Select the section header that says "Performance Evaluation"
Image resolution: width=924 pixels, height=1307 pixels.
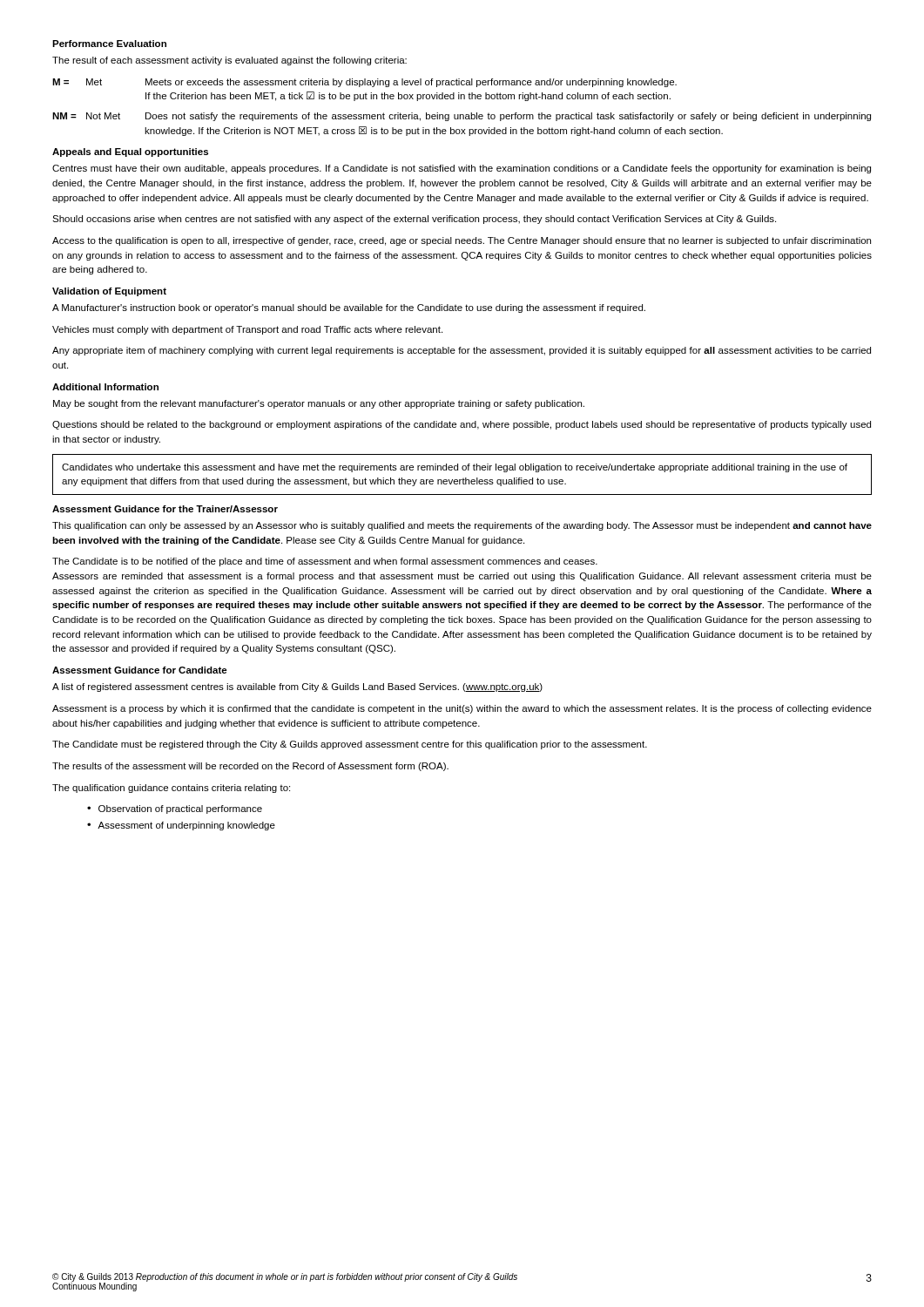tap(110, 44)
